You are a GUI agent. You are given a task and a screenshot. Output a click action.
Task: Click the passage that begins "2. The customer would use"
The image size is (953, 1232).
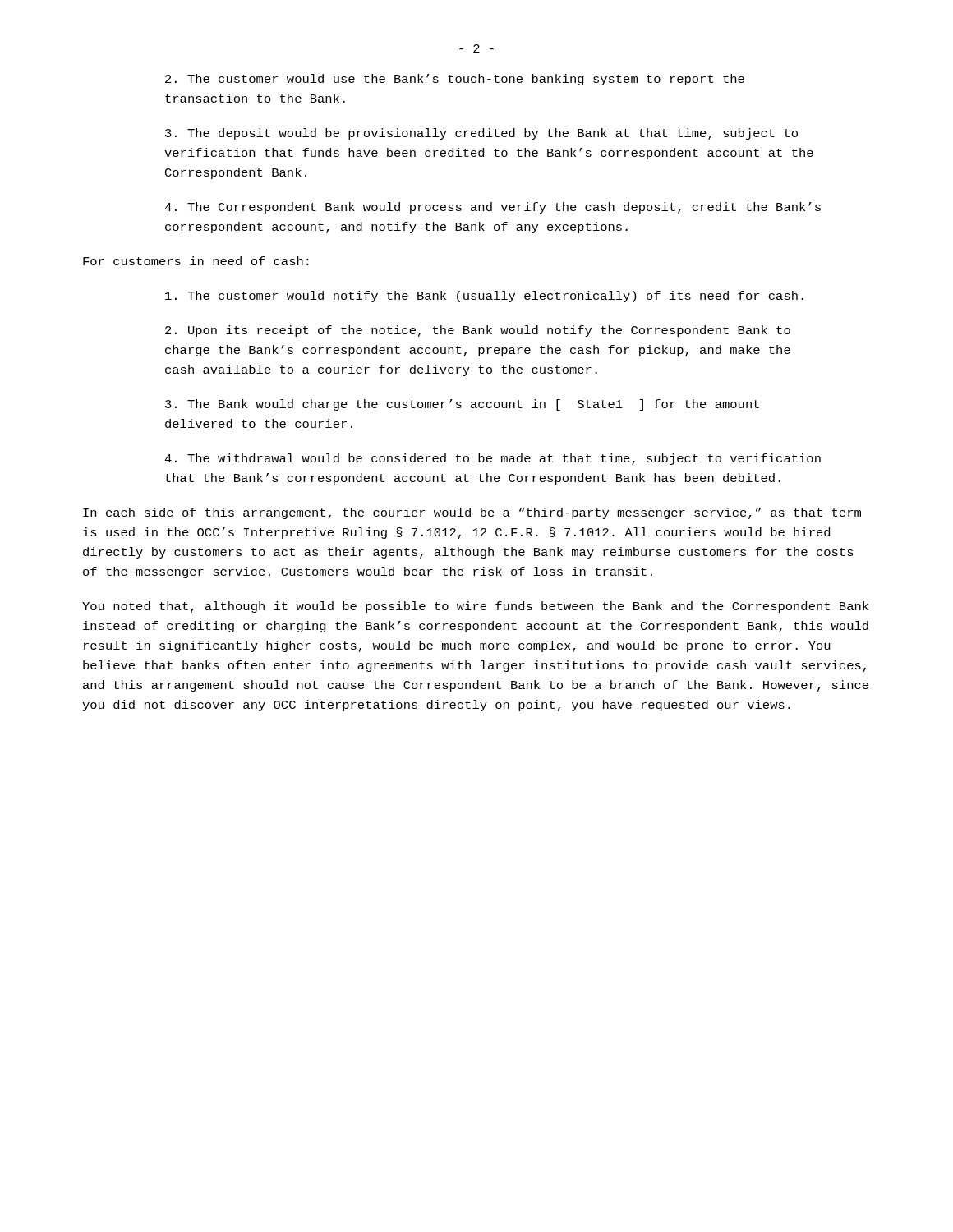coord(455,90)
